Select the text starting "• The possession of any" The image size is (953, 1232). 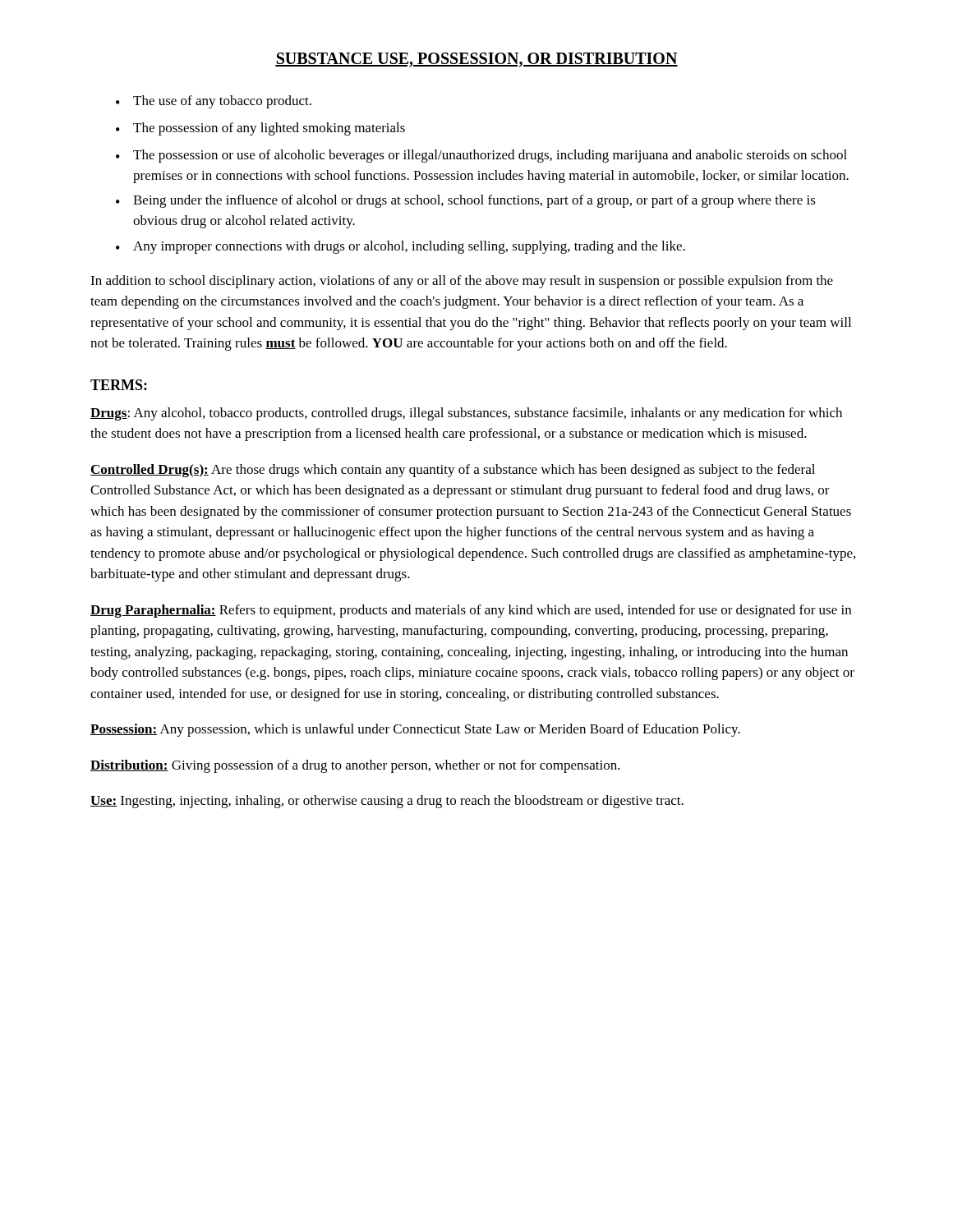(260, 129)
